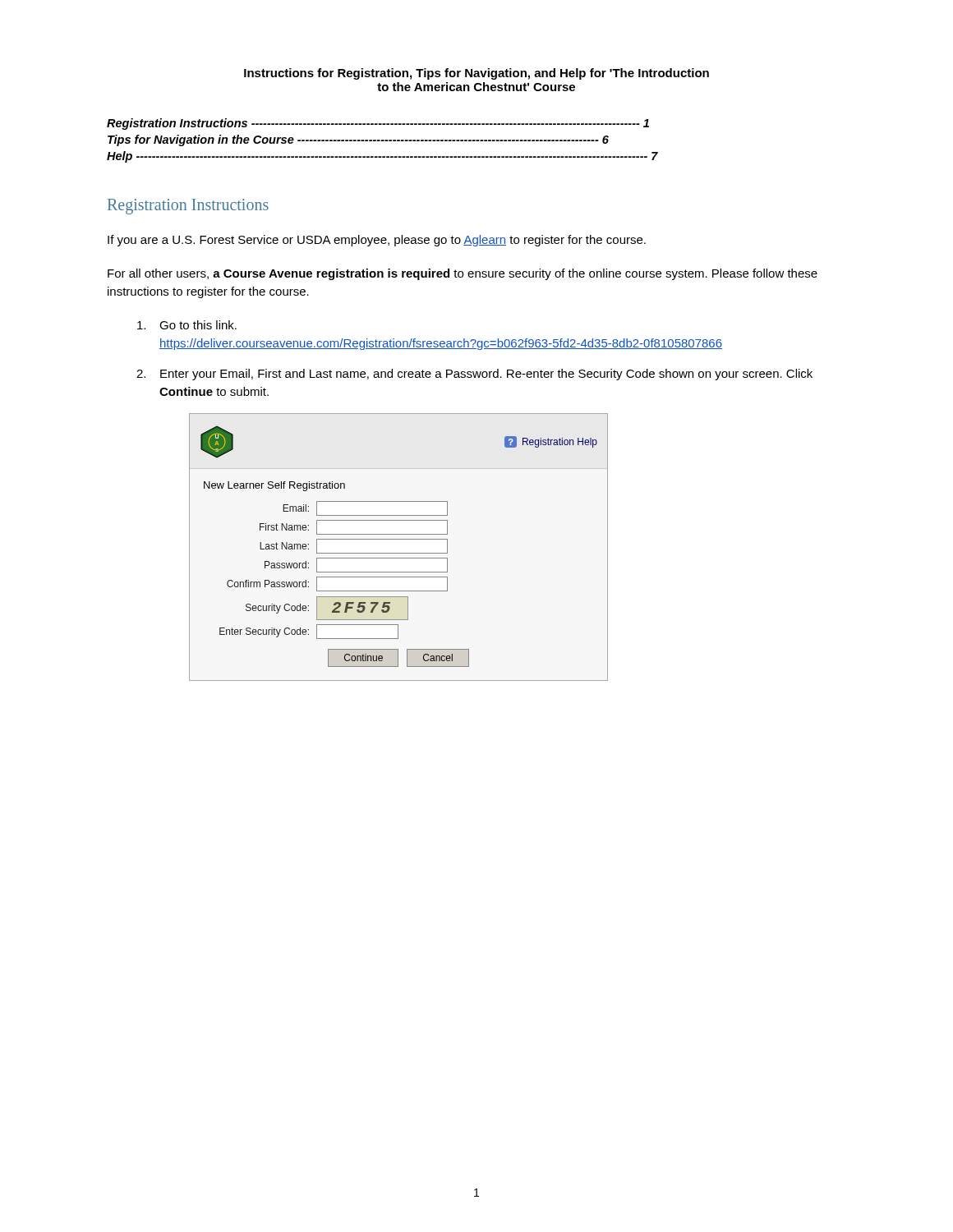The image size is (953, 1232).
Task: Point to the block starting "Registration Instructions -------------------------------------------------------------------------------------------------- 1"
Action: 378,123
